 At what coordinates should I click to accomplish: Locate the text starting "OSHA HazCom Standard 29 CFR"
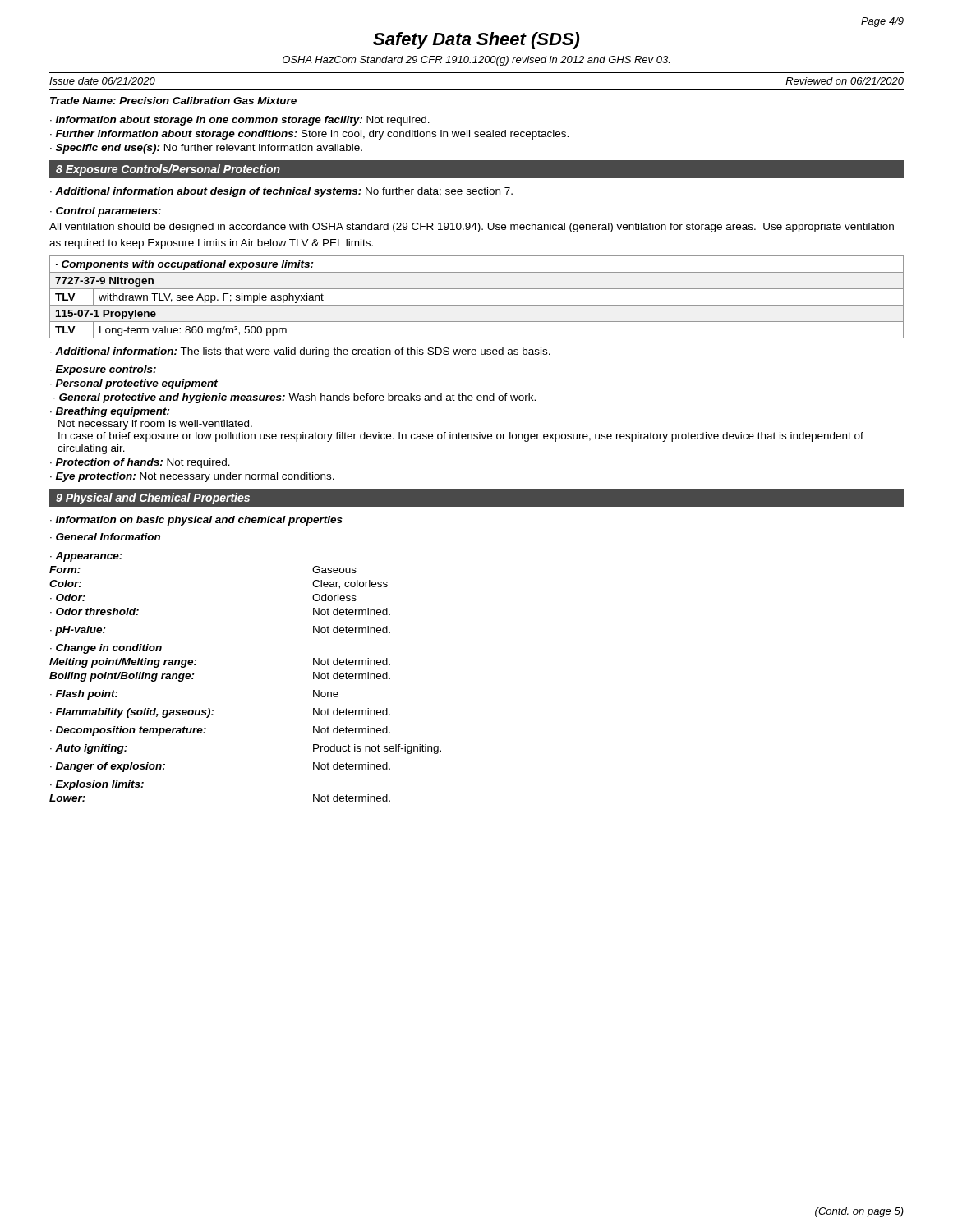point(476,60)
